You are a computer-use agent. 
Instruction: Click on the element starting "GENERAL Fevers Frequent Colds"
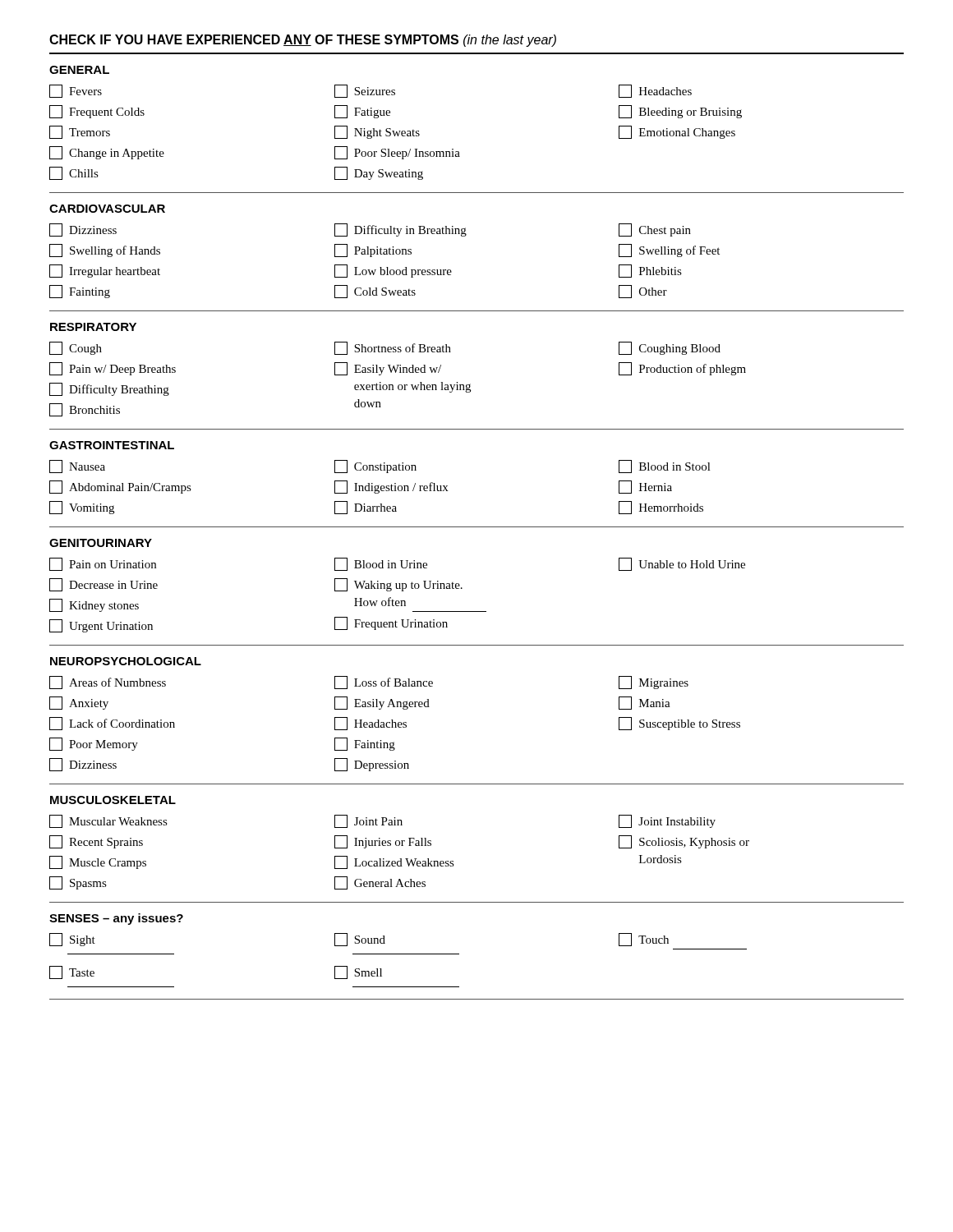click(79, 70)
